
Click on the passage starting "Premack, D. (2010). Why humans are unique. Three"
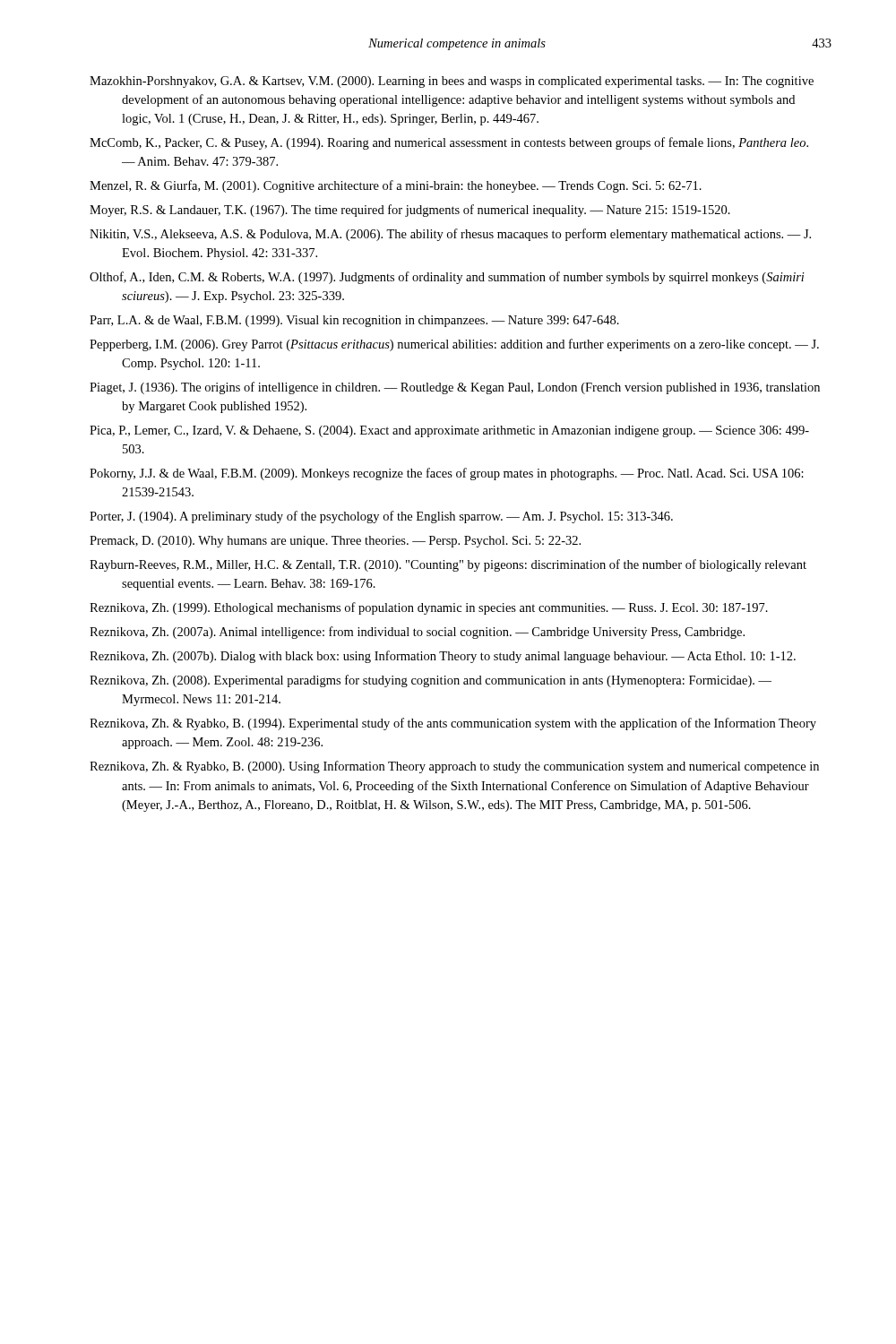click(x=336, y=541)
